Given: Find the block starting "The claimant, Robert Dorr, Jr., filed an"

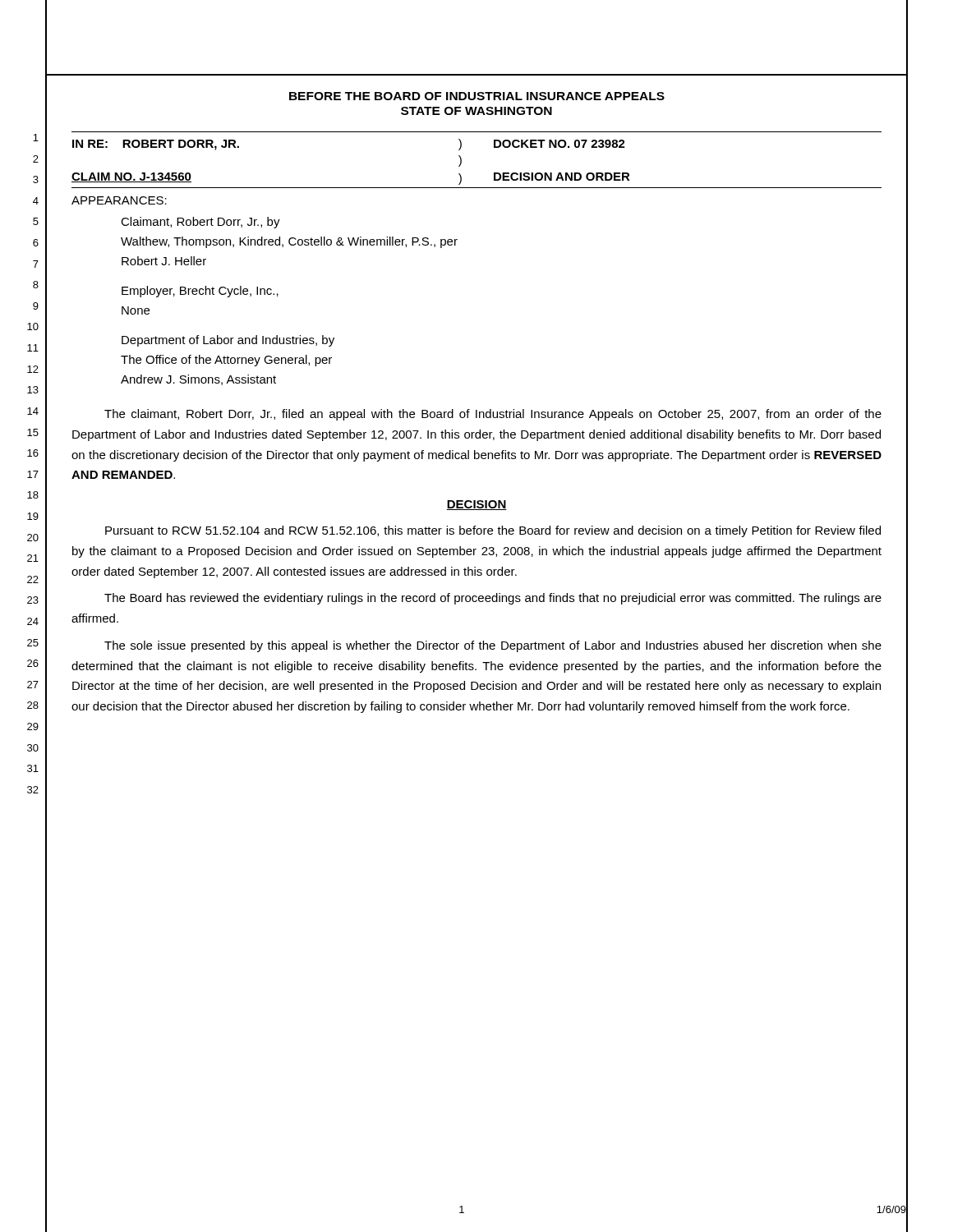Looking at the screenshot, I should click(476, 444).
